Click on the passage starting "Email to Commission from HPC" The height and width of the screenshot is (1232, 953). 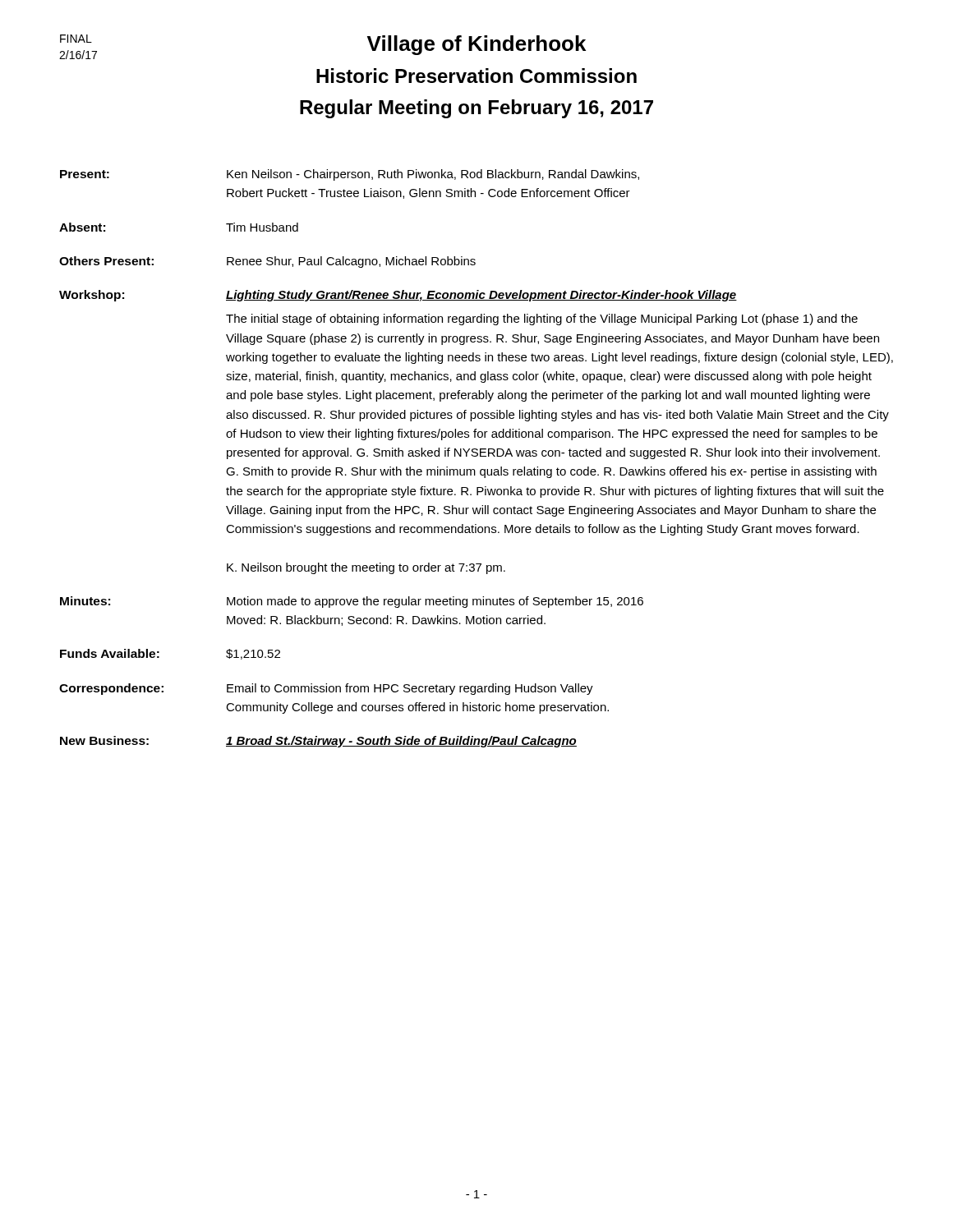click(x=418, y=697)
